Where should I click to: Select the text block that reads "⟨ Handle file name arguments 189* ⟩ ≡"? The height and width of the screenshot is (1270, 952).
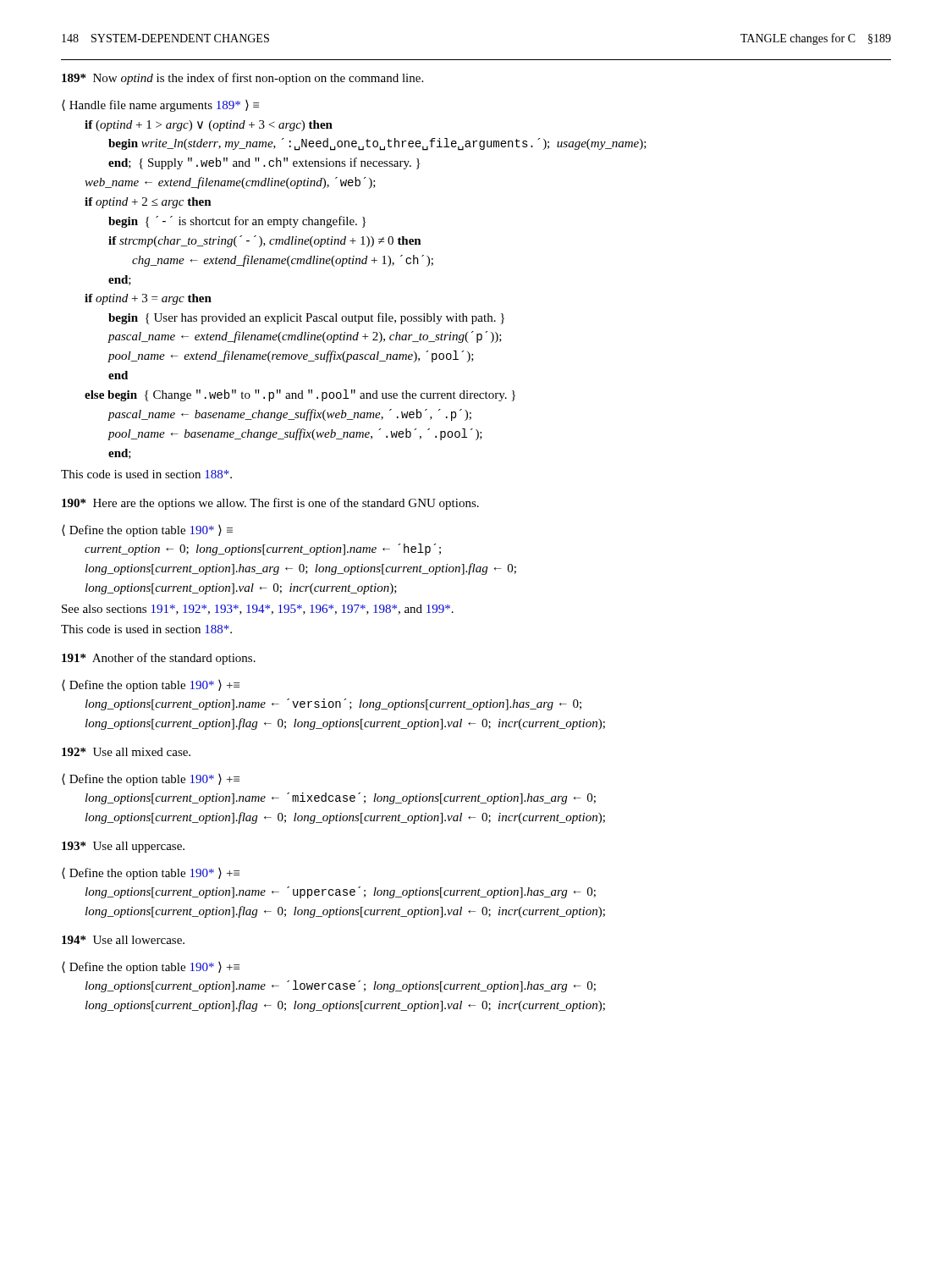click(x=160, y=106)
